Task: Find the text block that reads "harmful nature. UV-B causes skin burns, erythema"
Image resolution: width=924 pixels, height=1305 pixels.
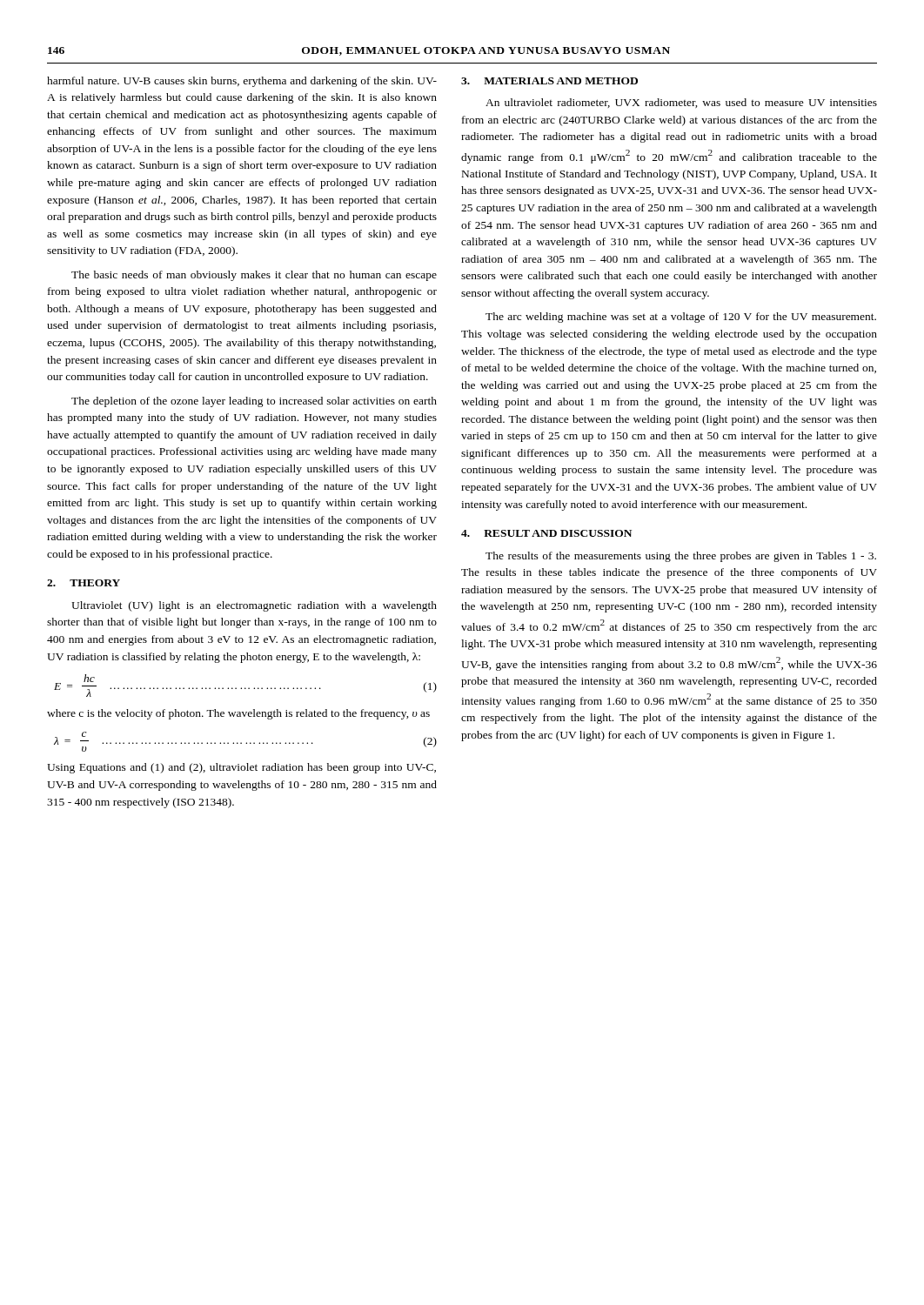Action: pos(242,165)
